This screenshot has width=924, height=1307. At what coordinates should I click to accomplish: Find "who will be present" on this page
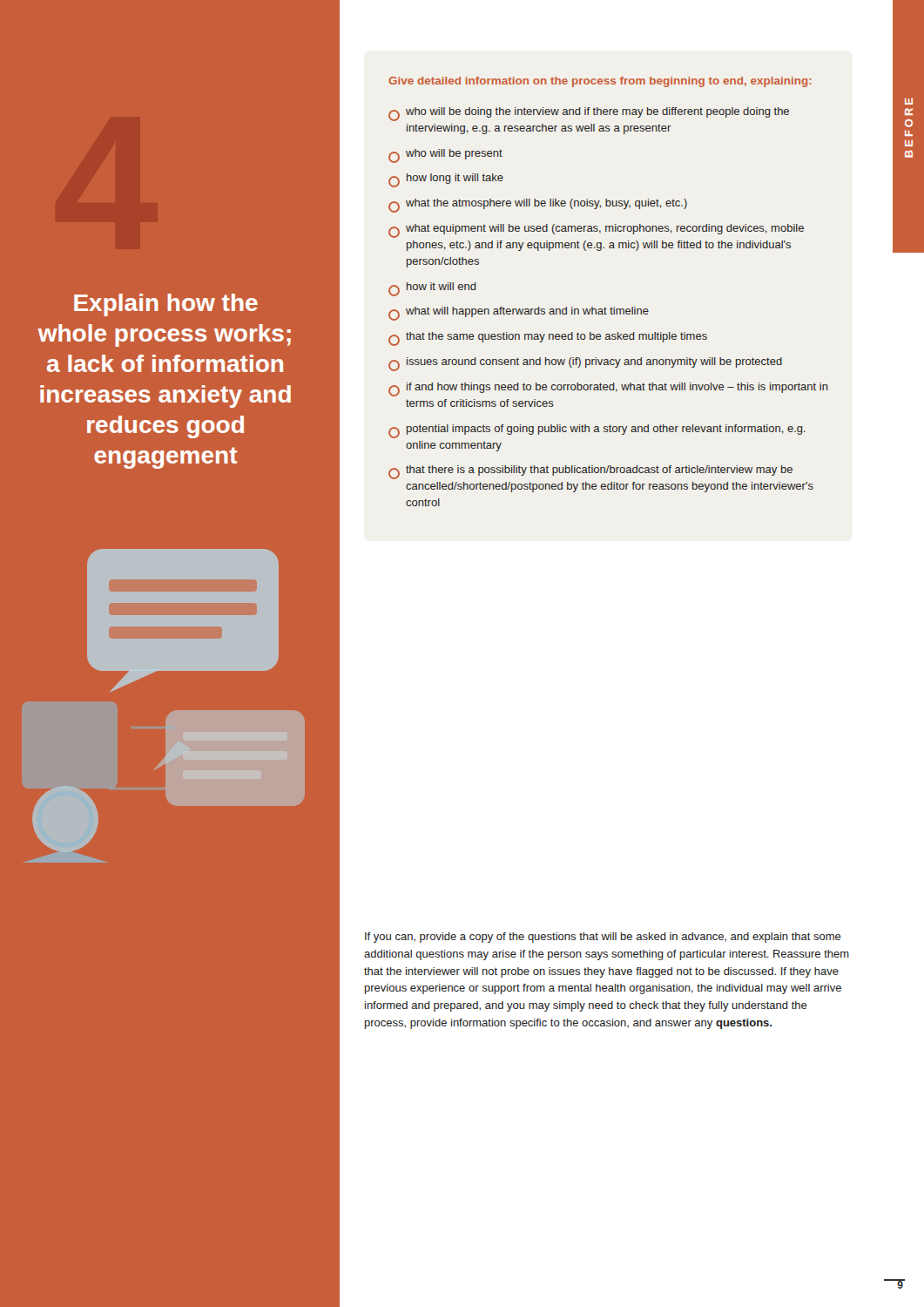tap(454, 153)
